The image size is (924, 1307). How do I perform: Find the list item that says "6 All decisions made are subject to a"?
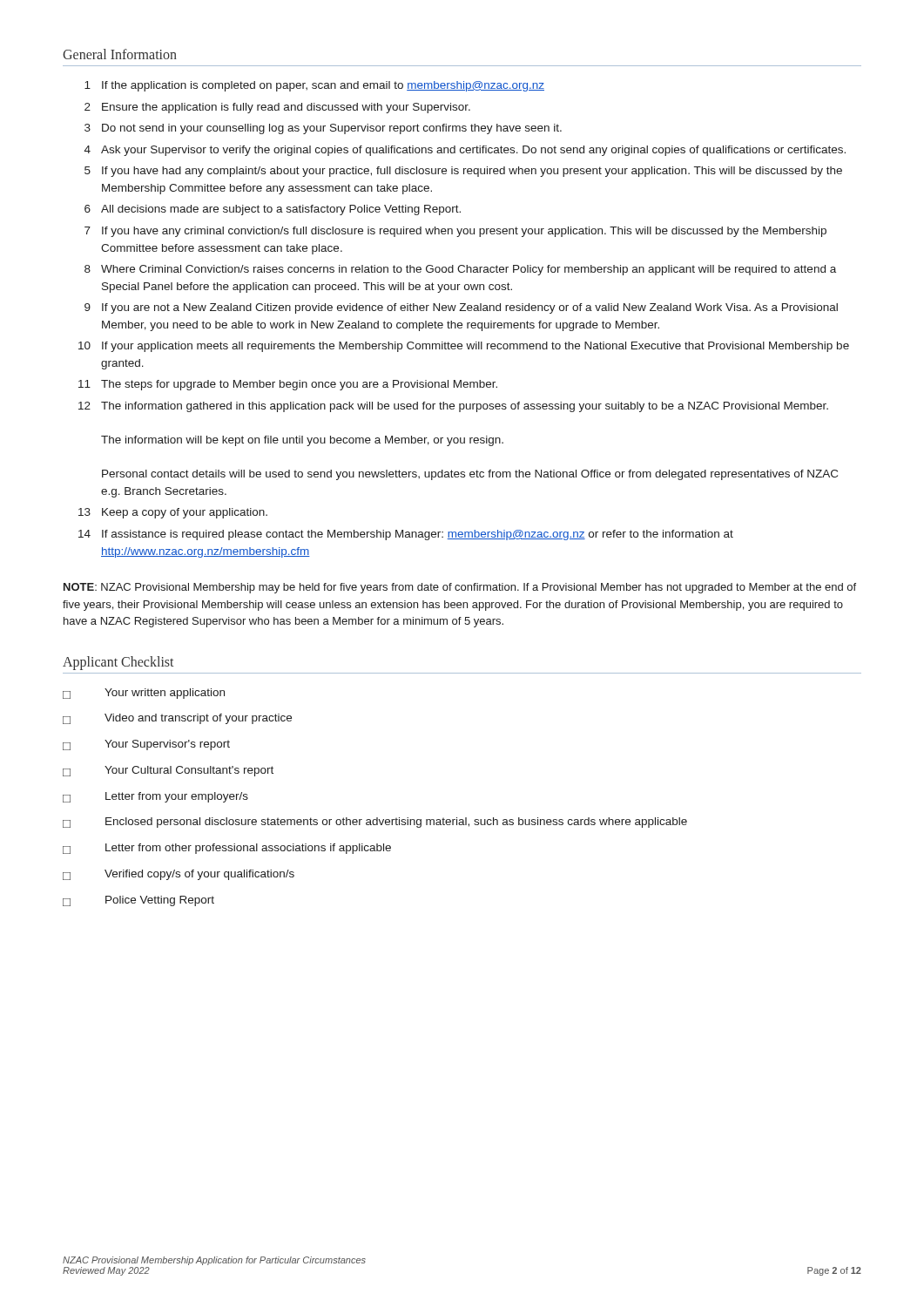462,209
